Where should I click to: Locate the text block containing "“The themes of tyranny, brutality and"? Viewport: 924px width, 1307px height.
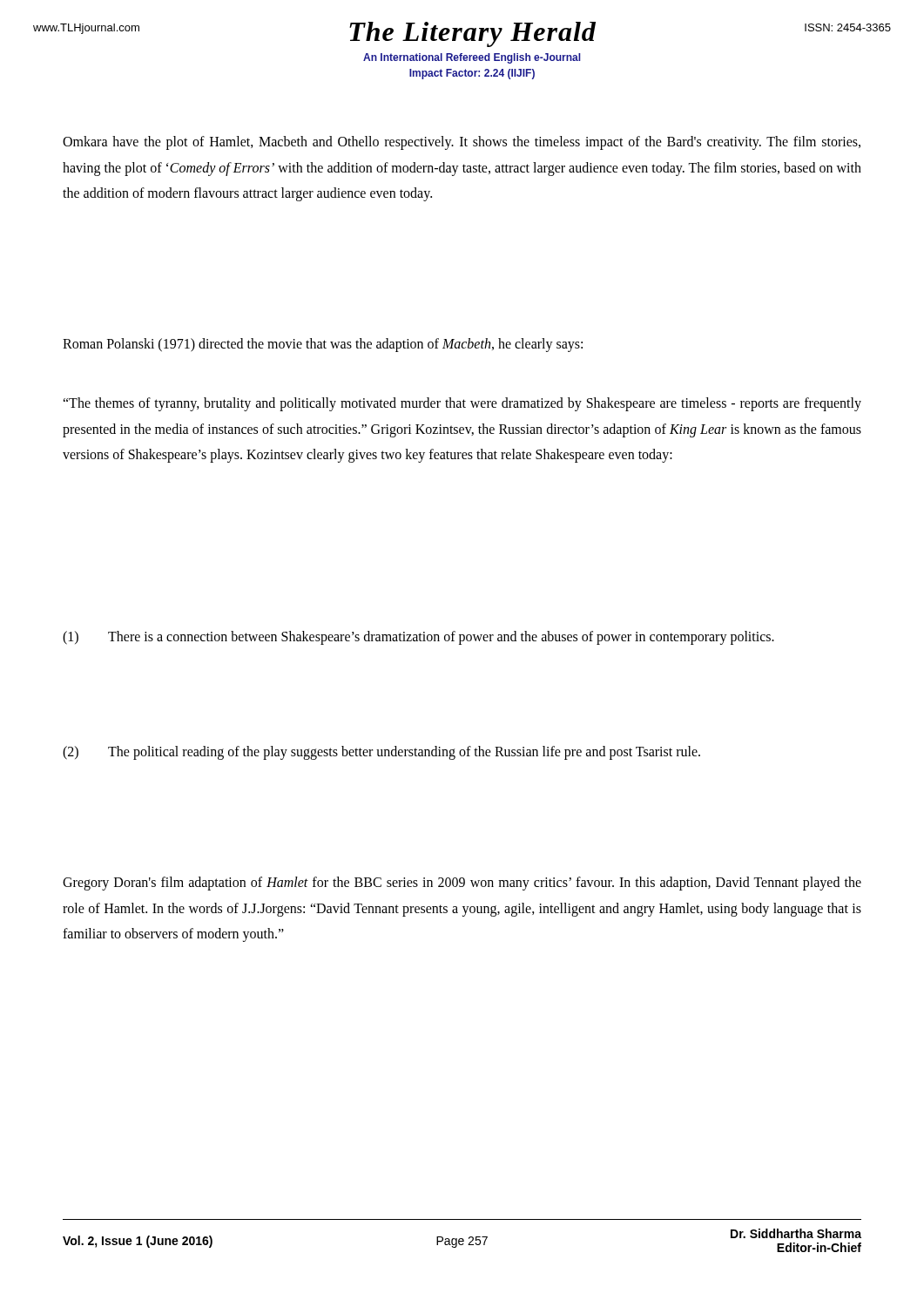[x=462, y=429]
